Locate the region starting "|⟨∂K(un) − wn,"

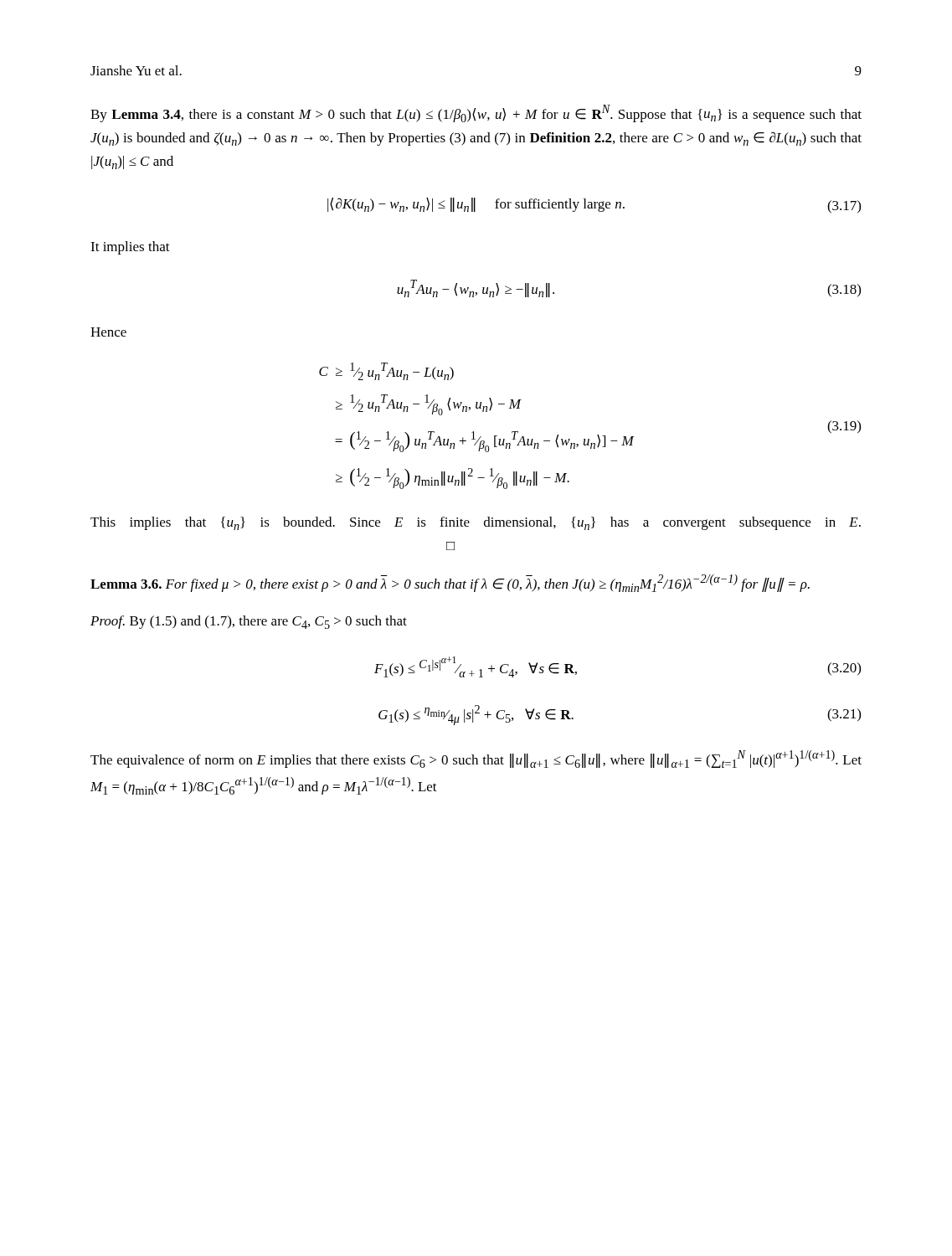pos(476,205)
